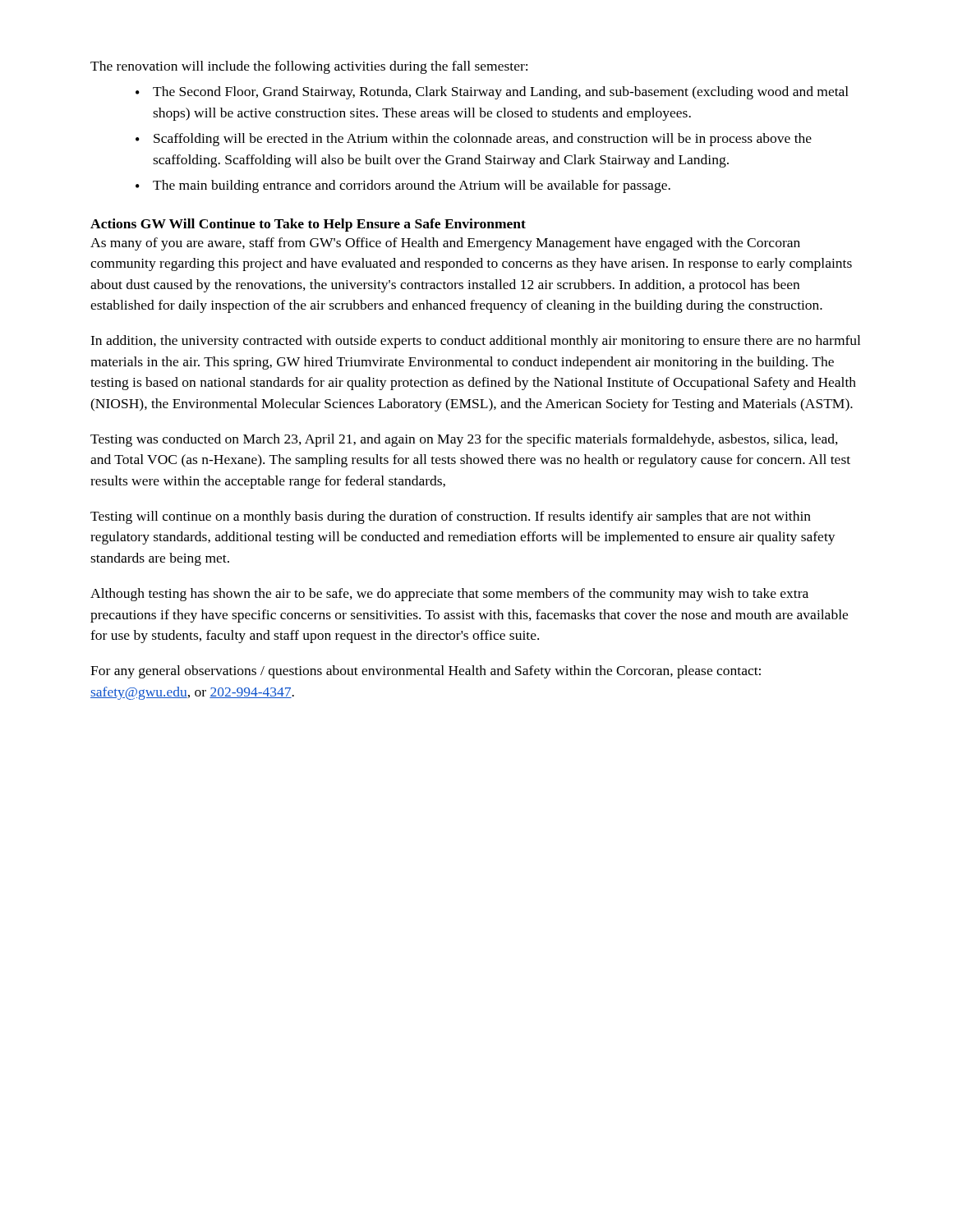Find the text block with the text "As many of you are aware, staff"
This screenshot has width=953, height=1232.
(x=471, y=274)
